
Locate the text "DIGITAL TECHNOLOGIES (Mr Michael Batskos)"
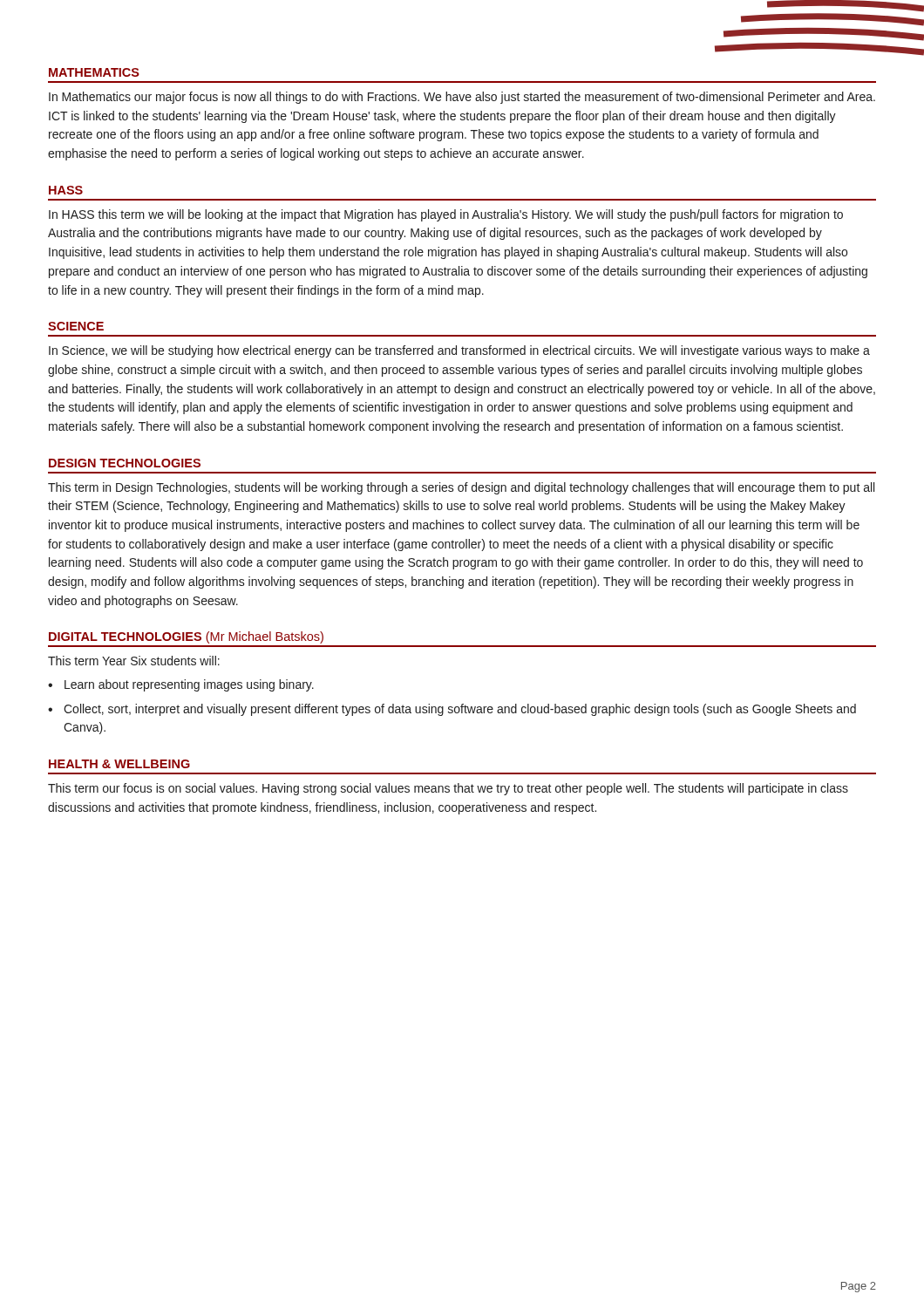[x=462, y=639]
